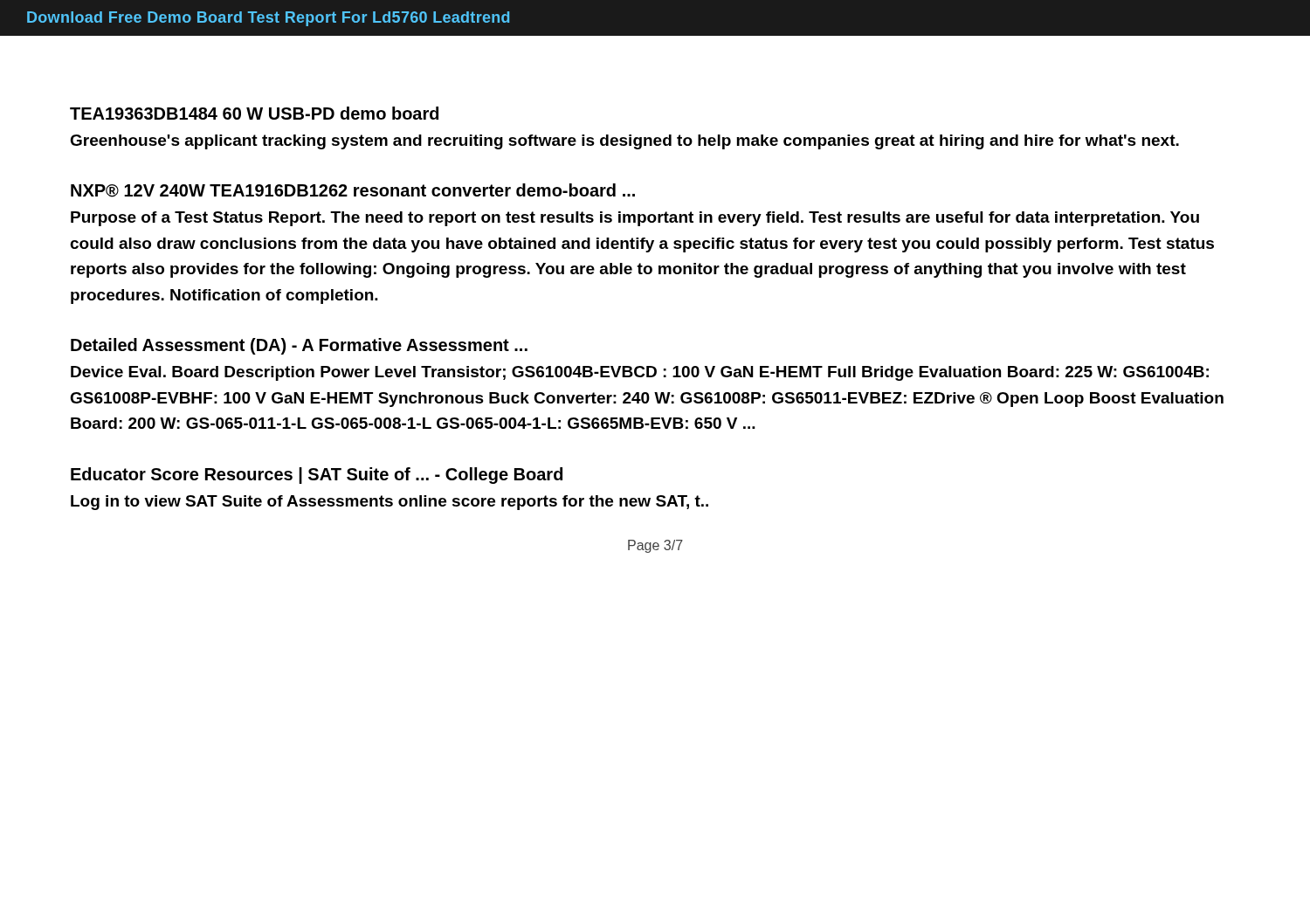Click on the text starting "Log in to view"
The width and height of the screenshot is (1310, 924).
390,500
